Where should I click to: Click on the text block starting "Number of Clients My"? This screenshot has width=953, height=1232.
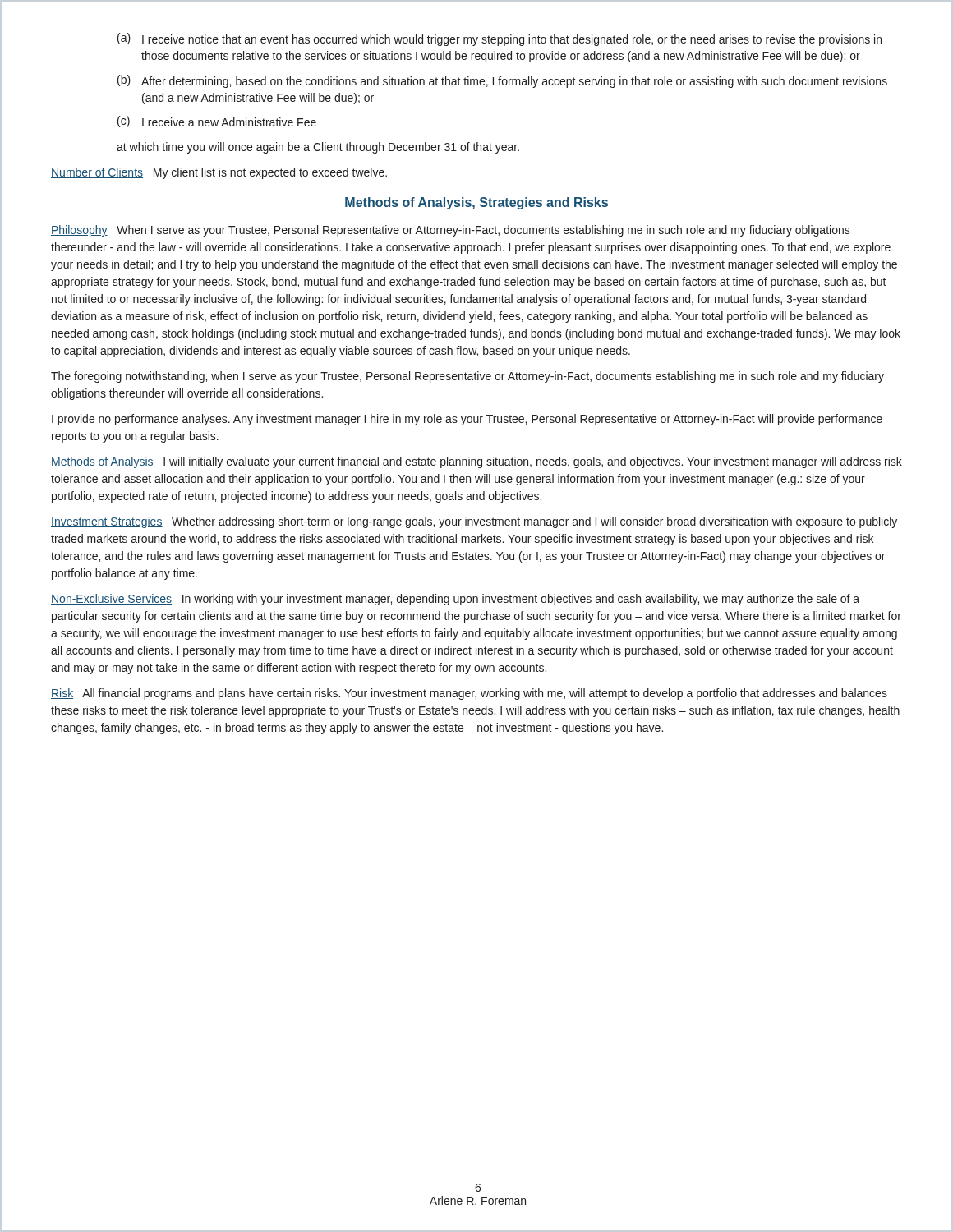tap(219, 172)
